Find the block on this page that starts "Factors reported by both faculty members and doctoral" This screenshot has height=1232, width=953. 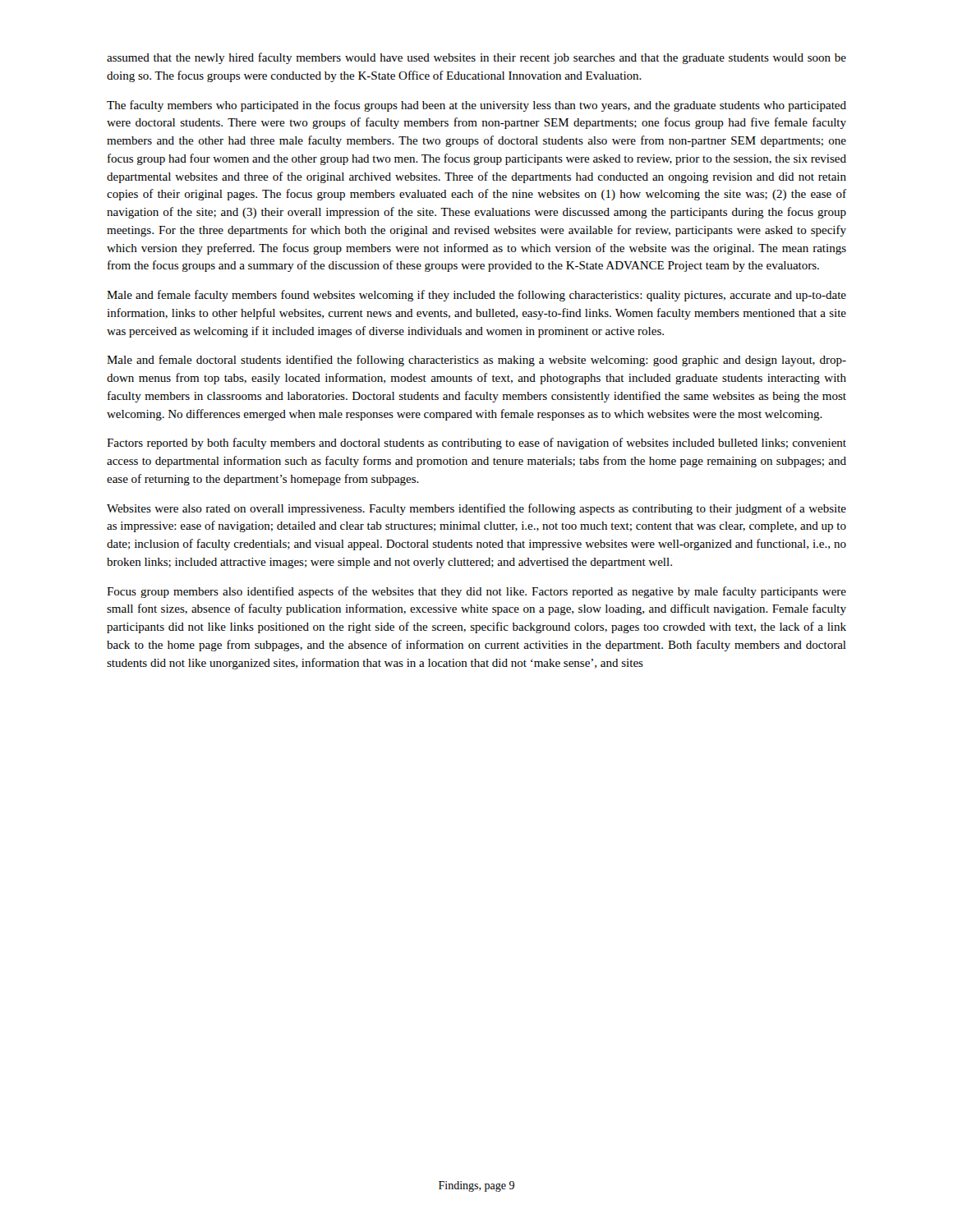pos(476,461)
